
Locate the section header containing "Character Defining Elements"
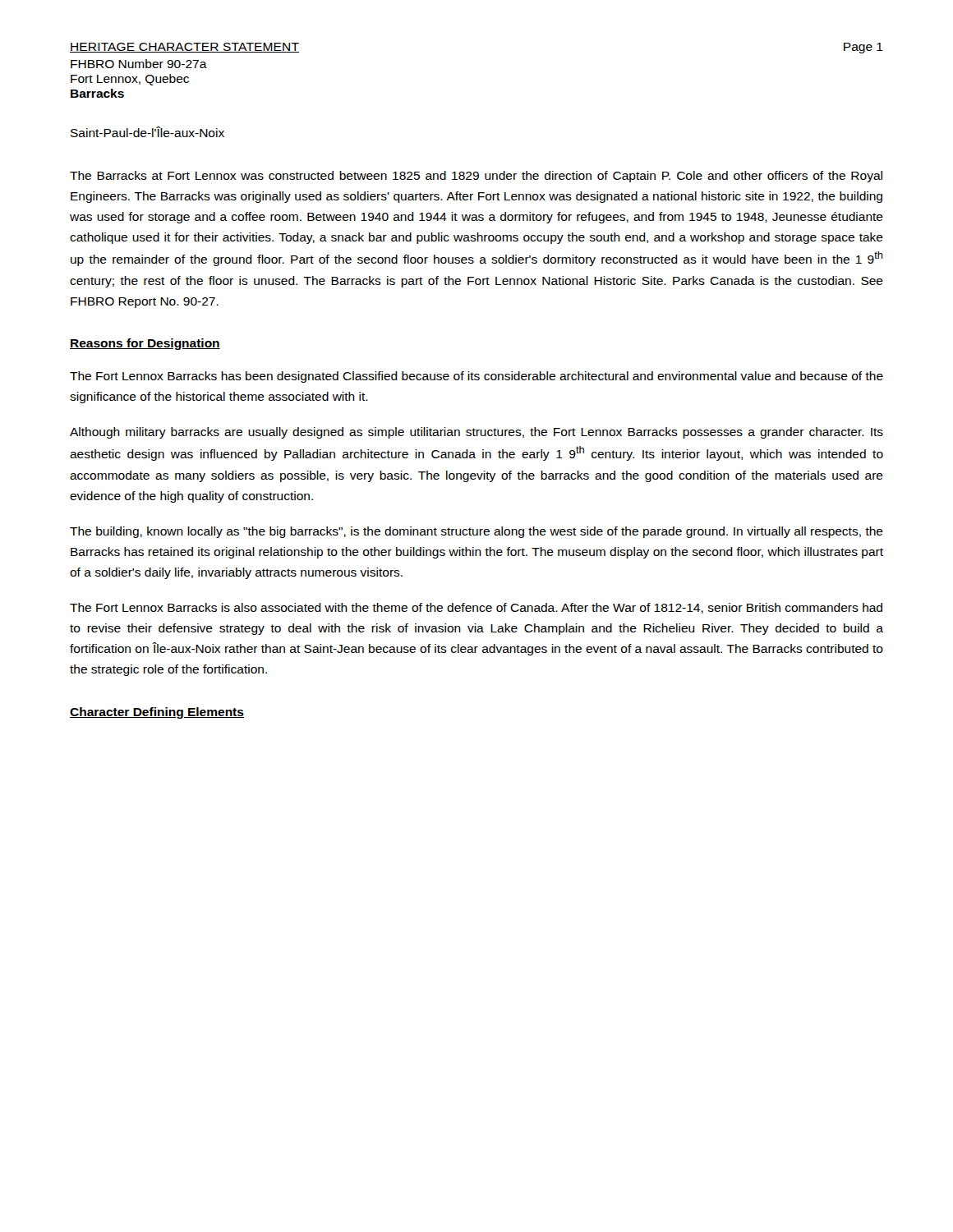coord(157,711)
